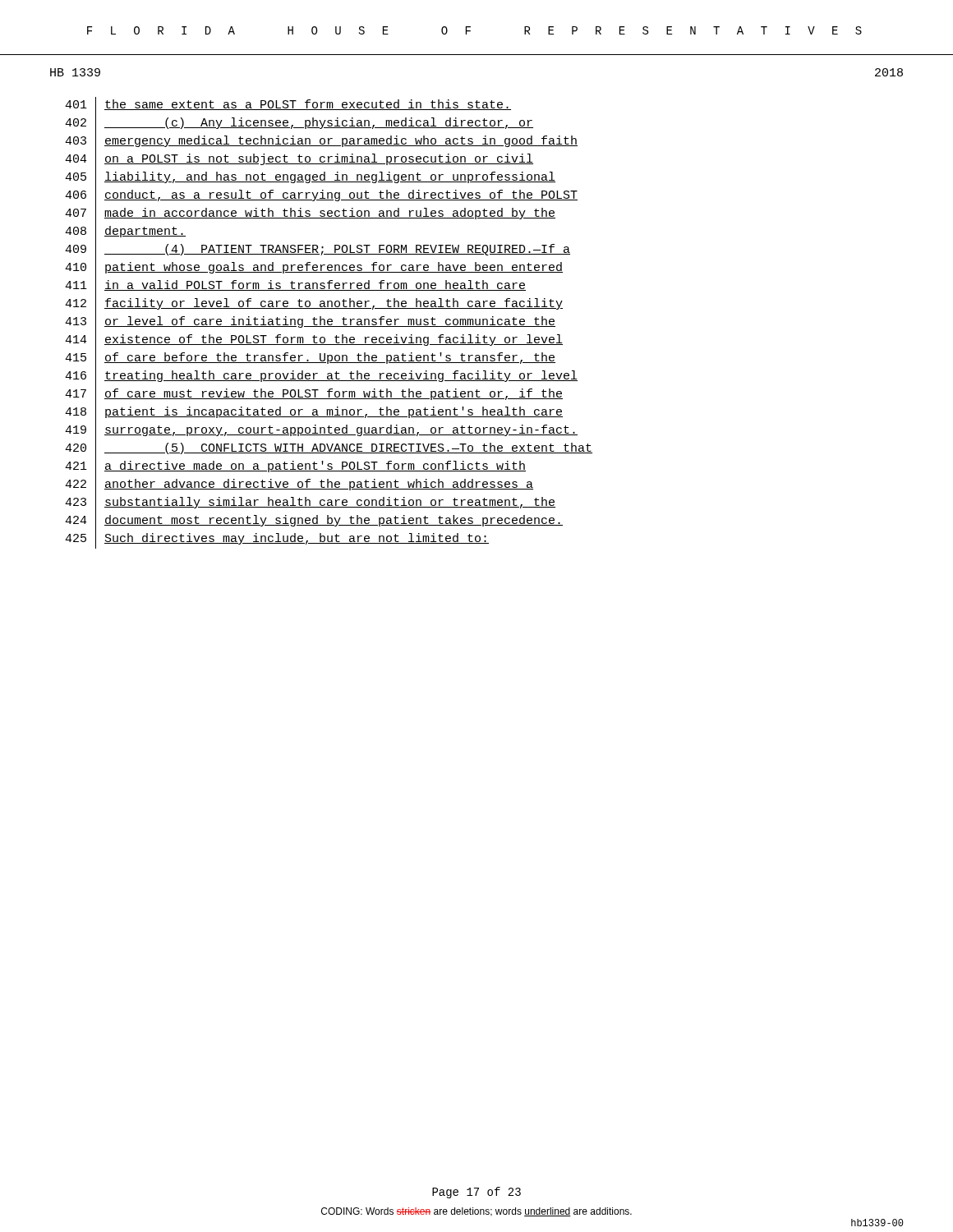Point to the text starting "410 patient whose goals and preferences for"

(476, 269)
